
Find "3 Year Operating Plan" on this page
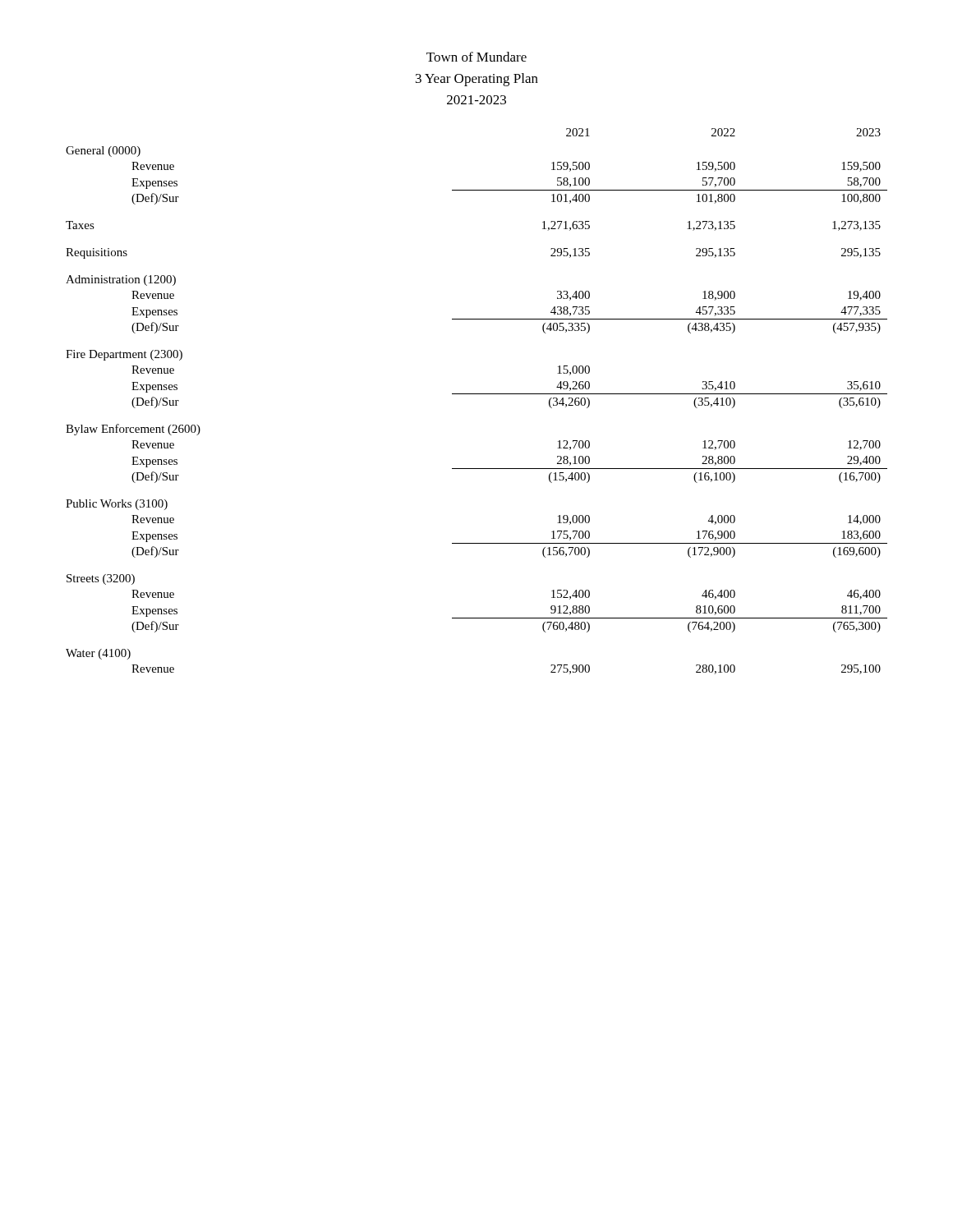tap(476, 78)
